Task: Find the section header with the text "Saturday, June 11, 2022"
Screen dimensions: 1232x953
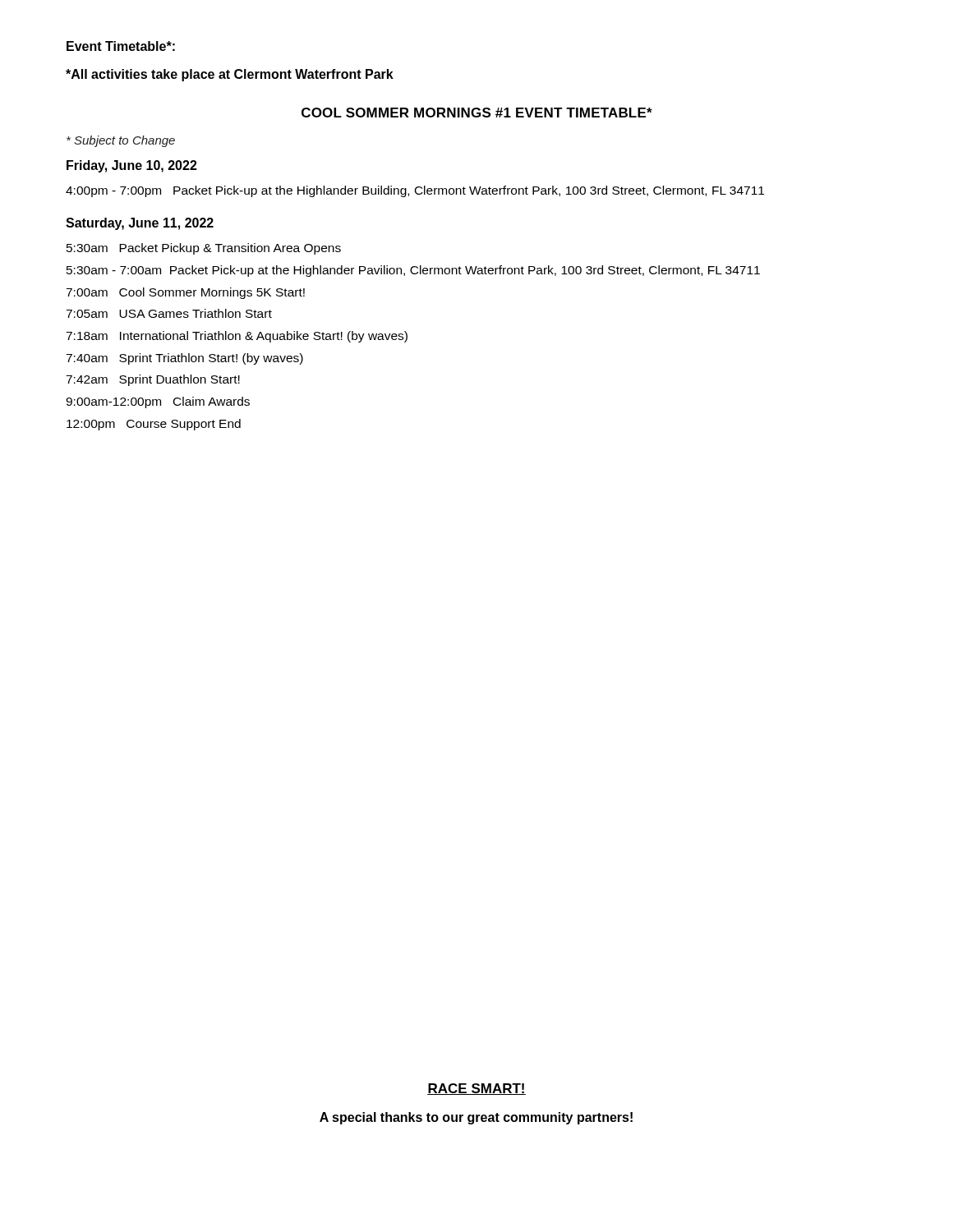Action: coord(140,223)
